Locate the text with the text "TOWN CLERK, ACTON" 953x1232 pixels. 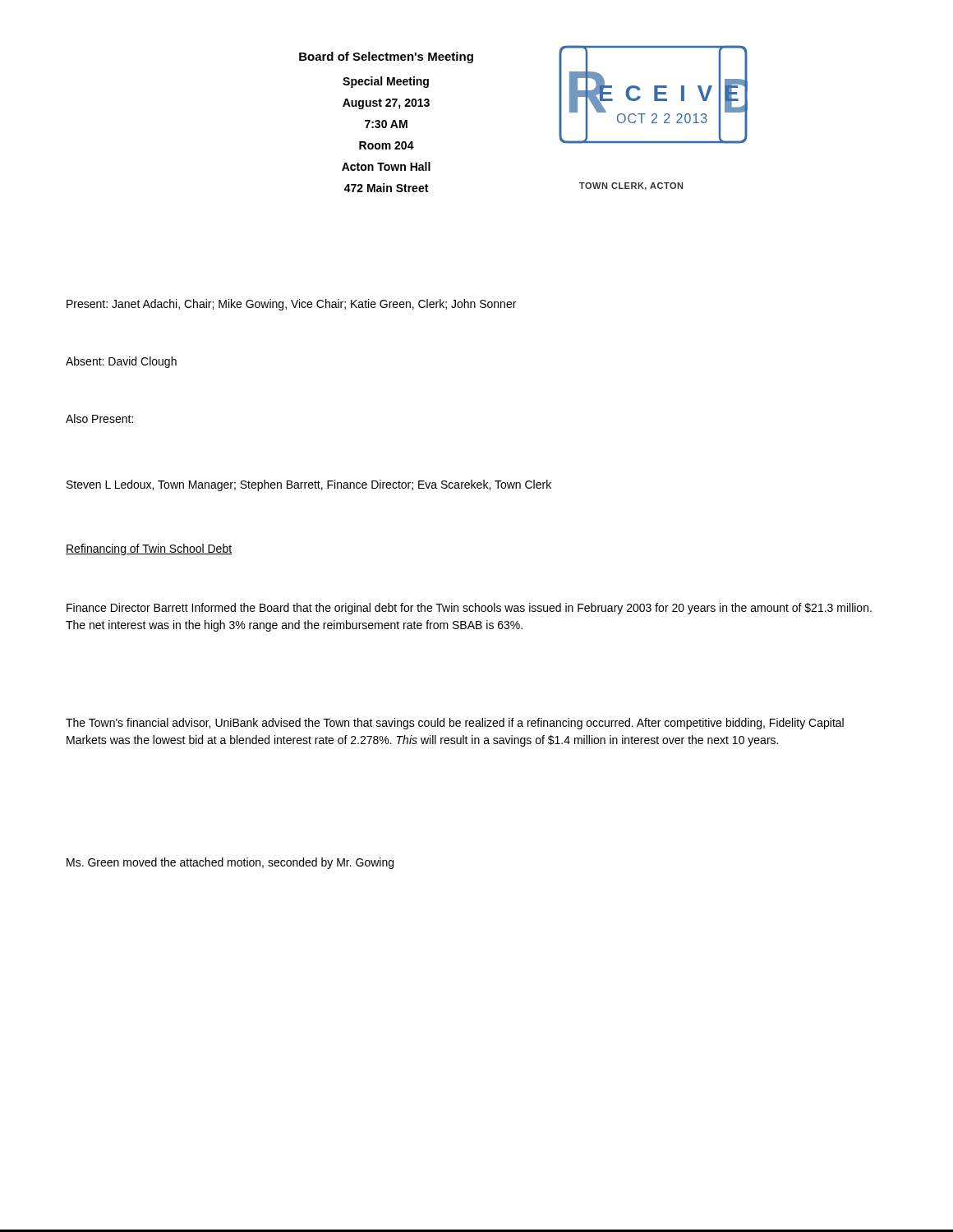pos(632,186)
